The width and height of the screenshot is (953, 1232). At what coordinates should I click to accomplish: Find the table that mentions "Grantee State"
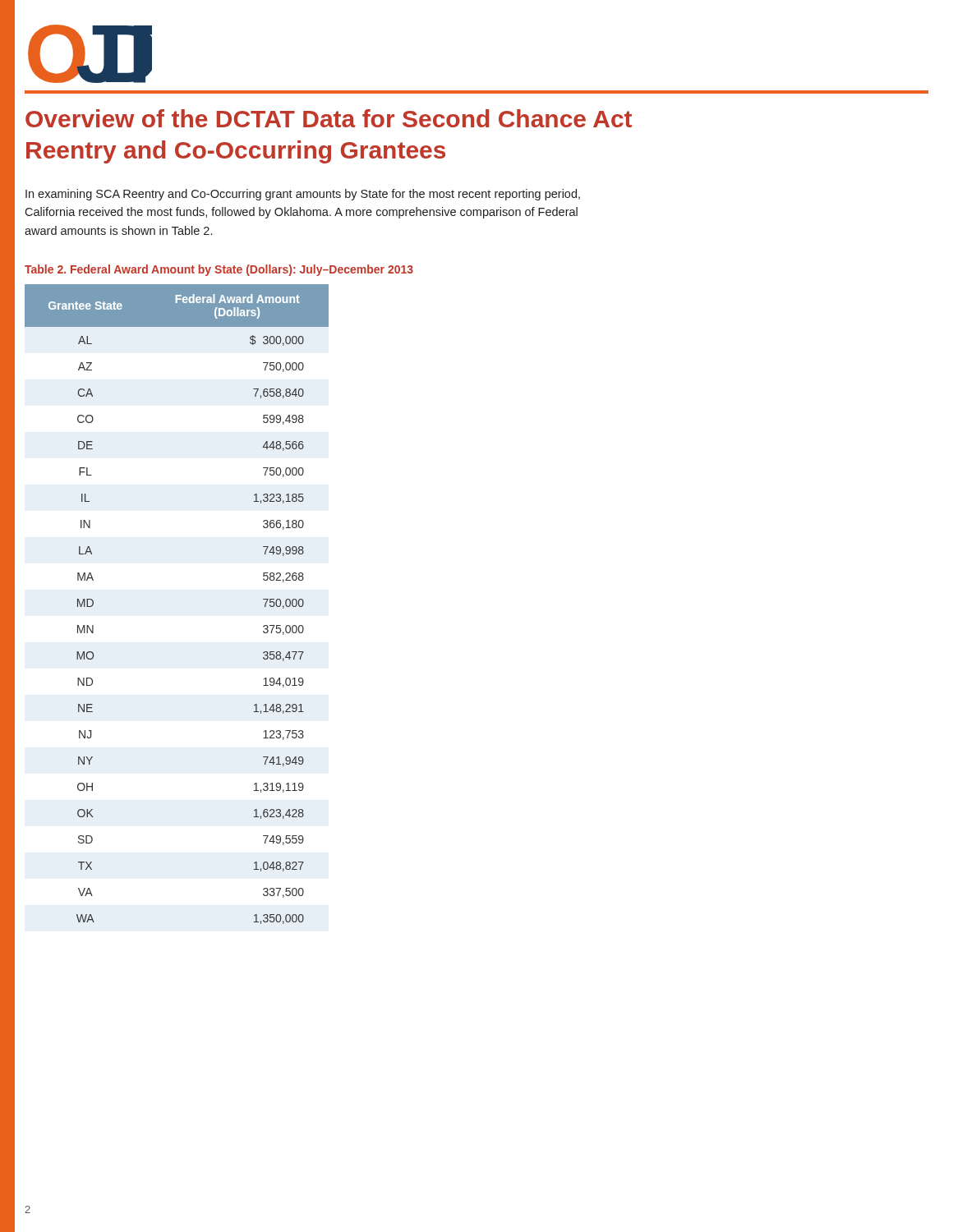coord(476,608)
